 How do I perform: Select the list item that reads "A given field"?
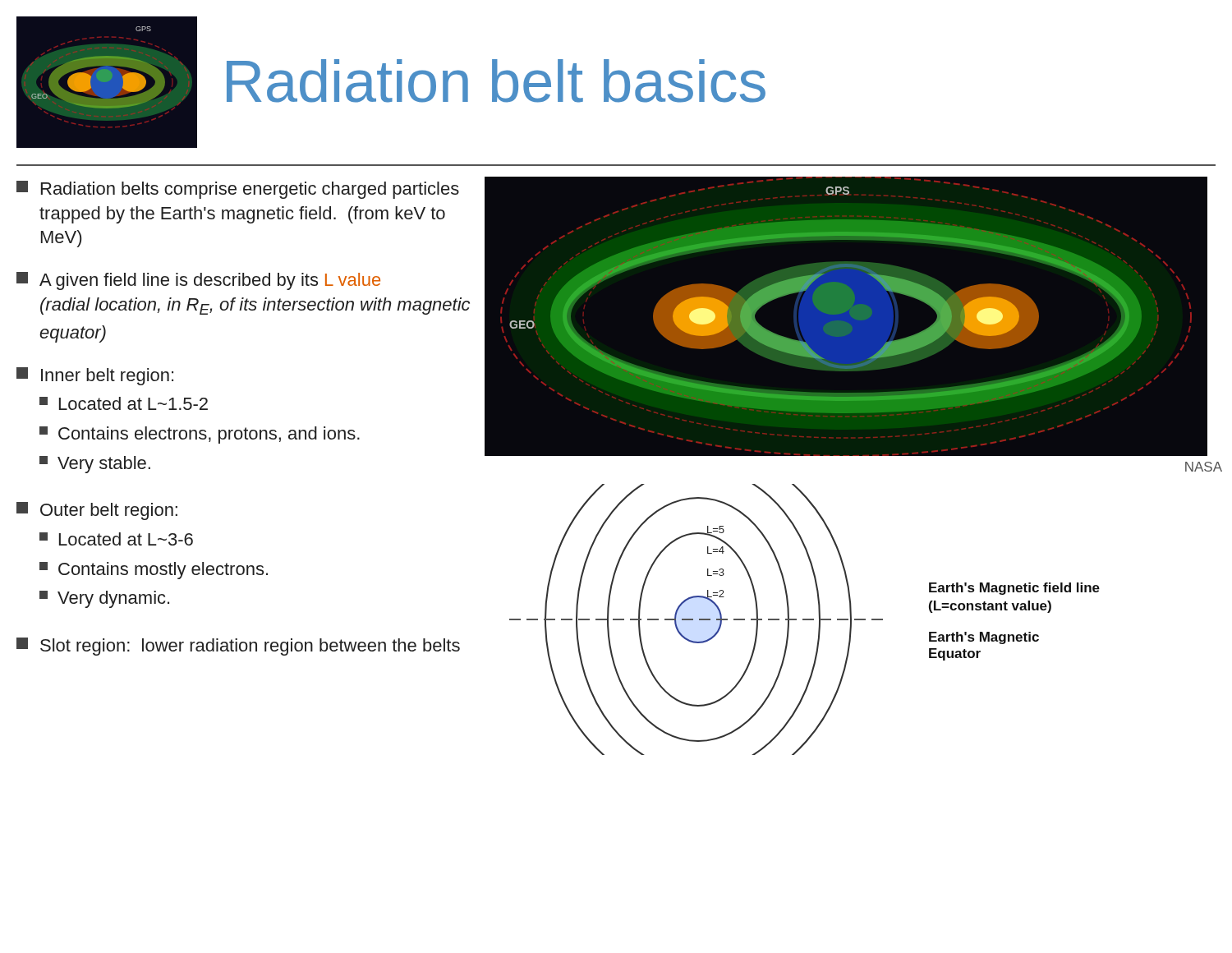coord(246,306)
